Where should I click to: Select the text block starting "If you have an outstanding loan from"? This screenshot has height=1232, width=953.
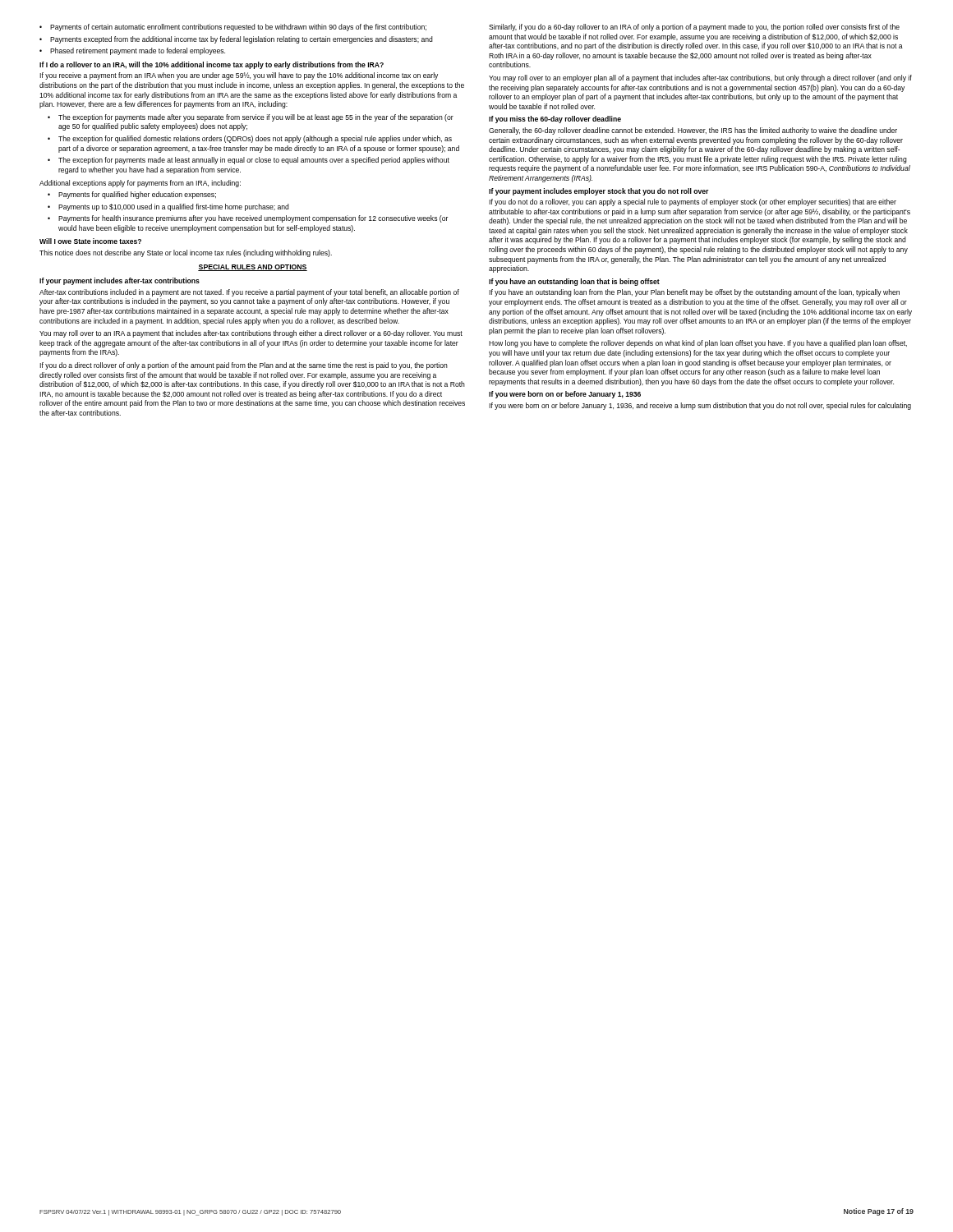700,312
